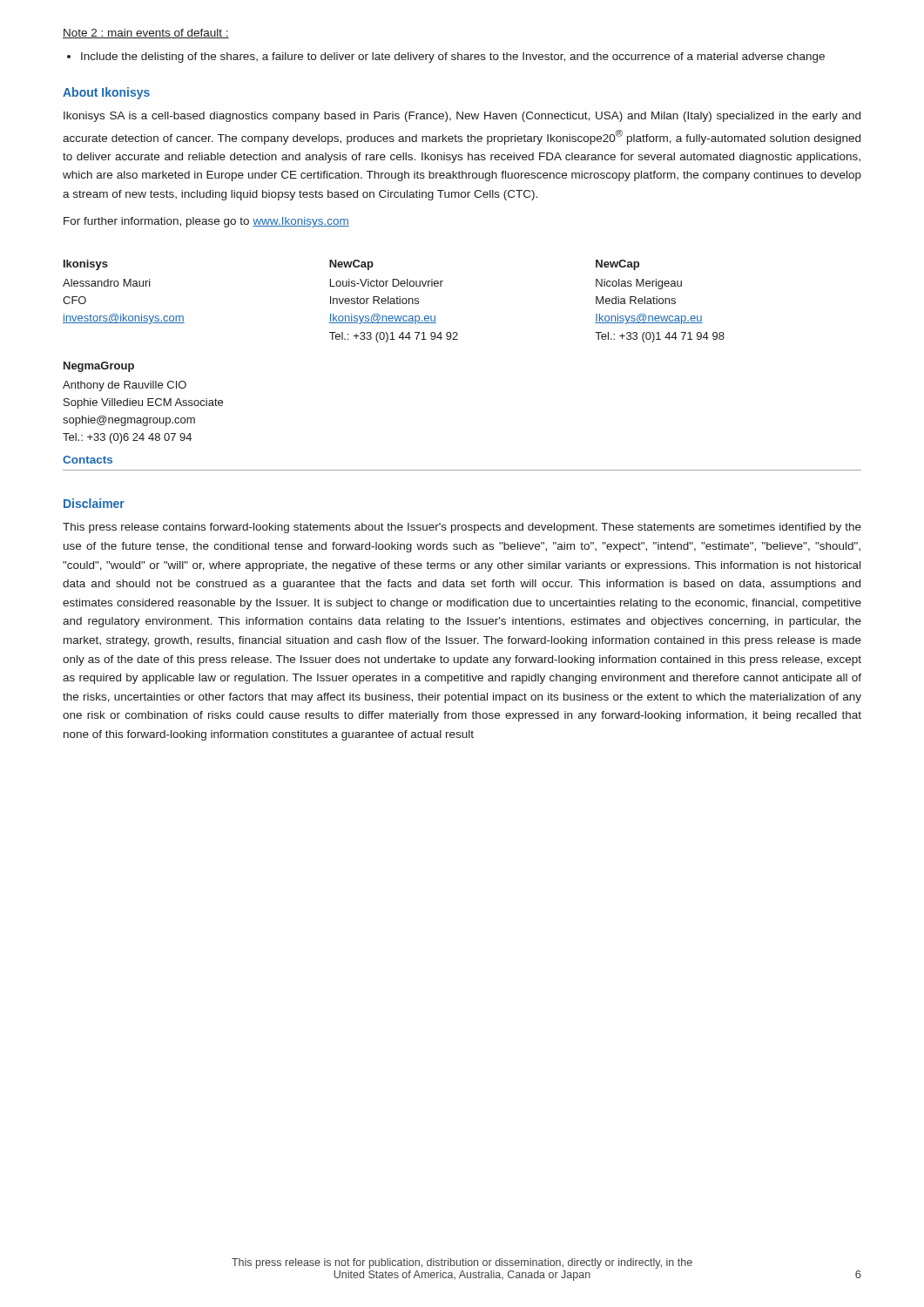Locate the text block with the text "Ikonisys SA is"
The image size is (924, 1307).
coord(462,155)
